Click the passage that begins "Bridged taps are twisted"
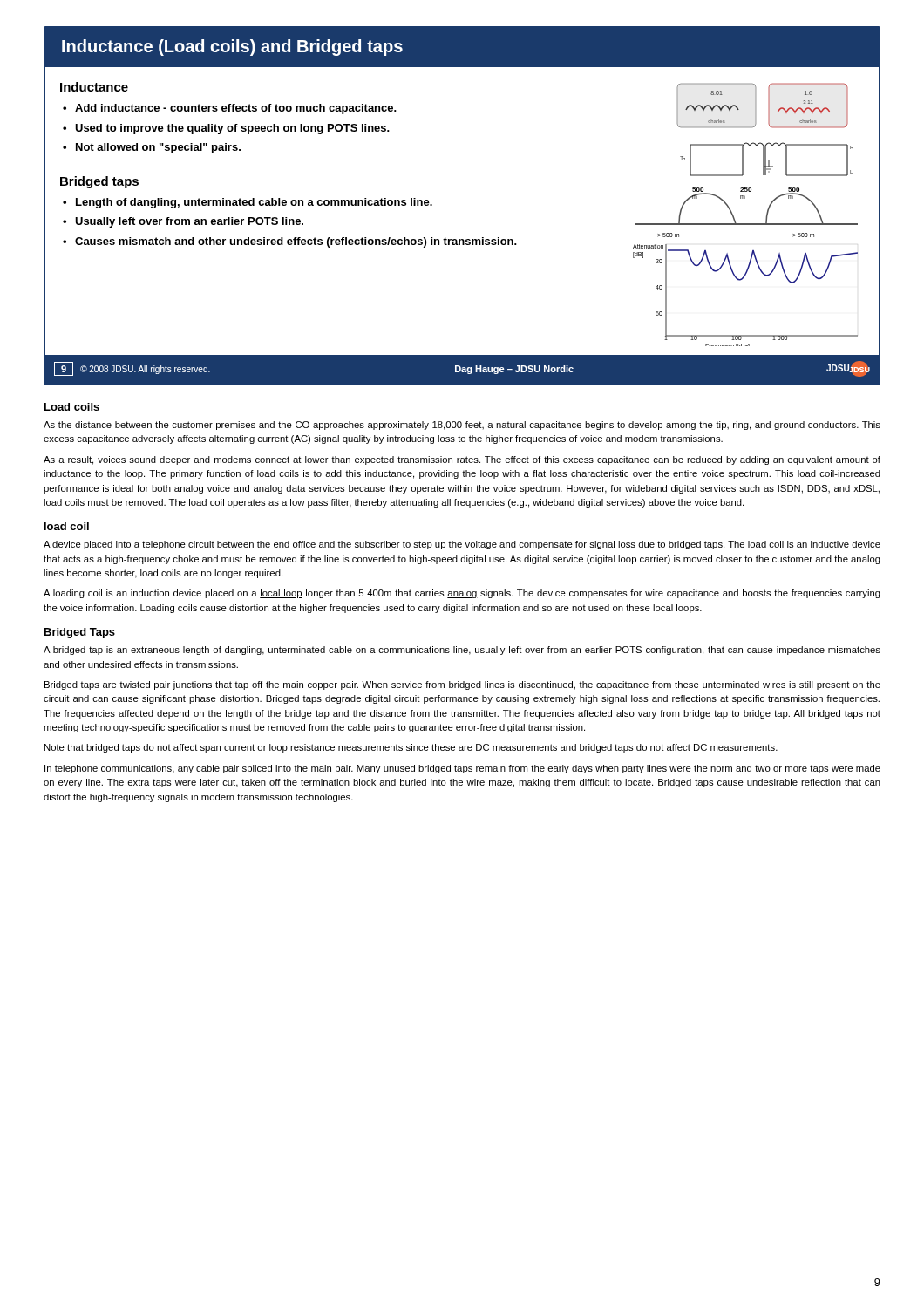Screen dimensions: 1308x924 click(x=462, y=706)
